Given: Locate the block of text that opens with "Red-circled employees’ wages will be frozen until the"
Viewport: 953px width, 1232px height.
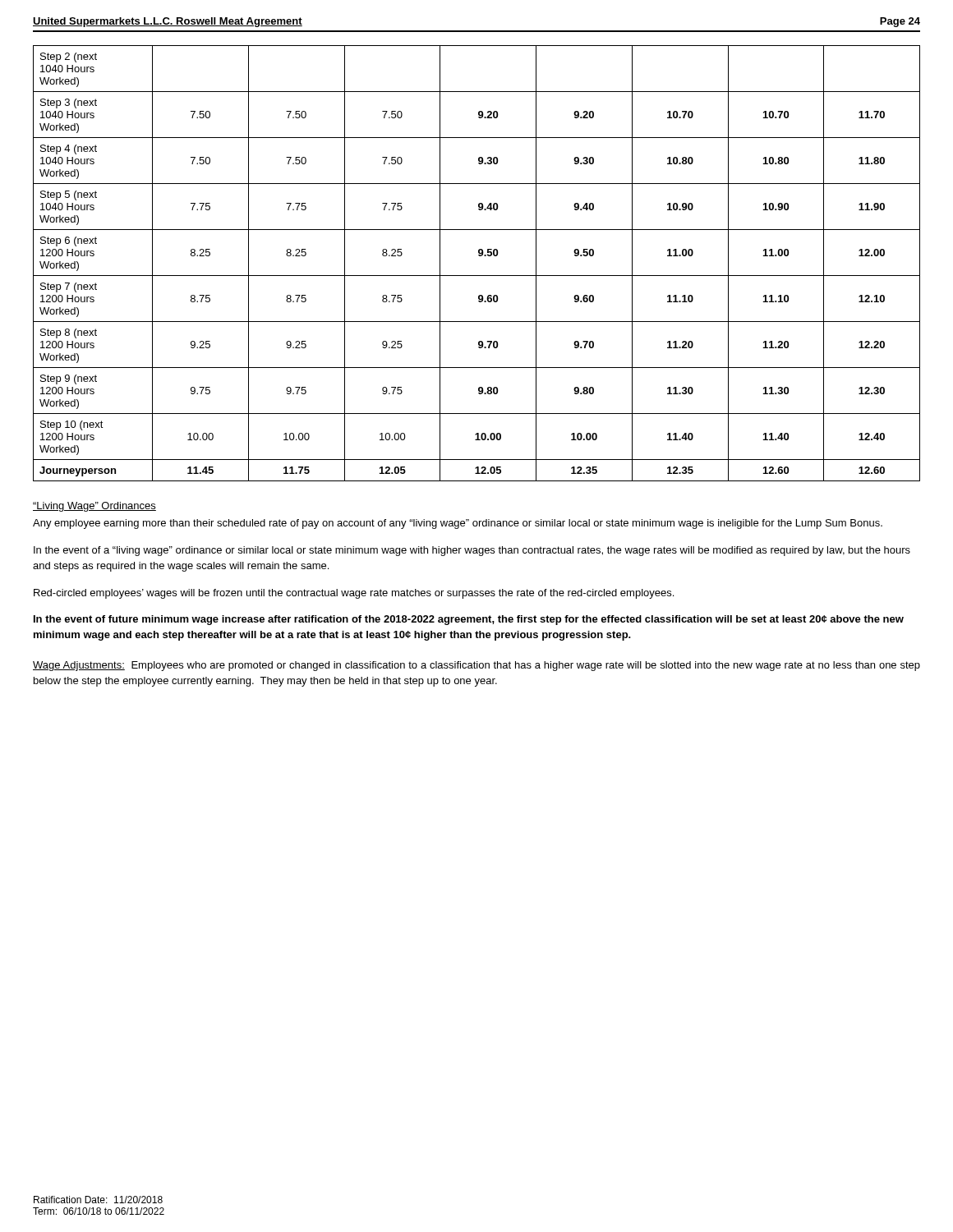Looking at the screenshot, I should [354, 592].
